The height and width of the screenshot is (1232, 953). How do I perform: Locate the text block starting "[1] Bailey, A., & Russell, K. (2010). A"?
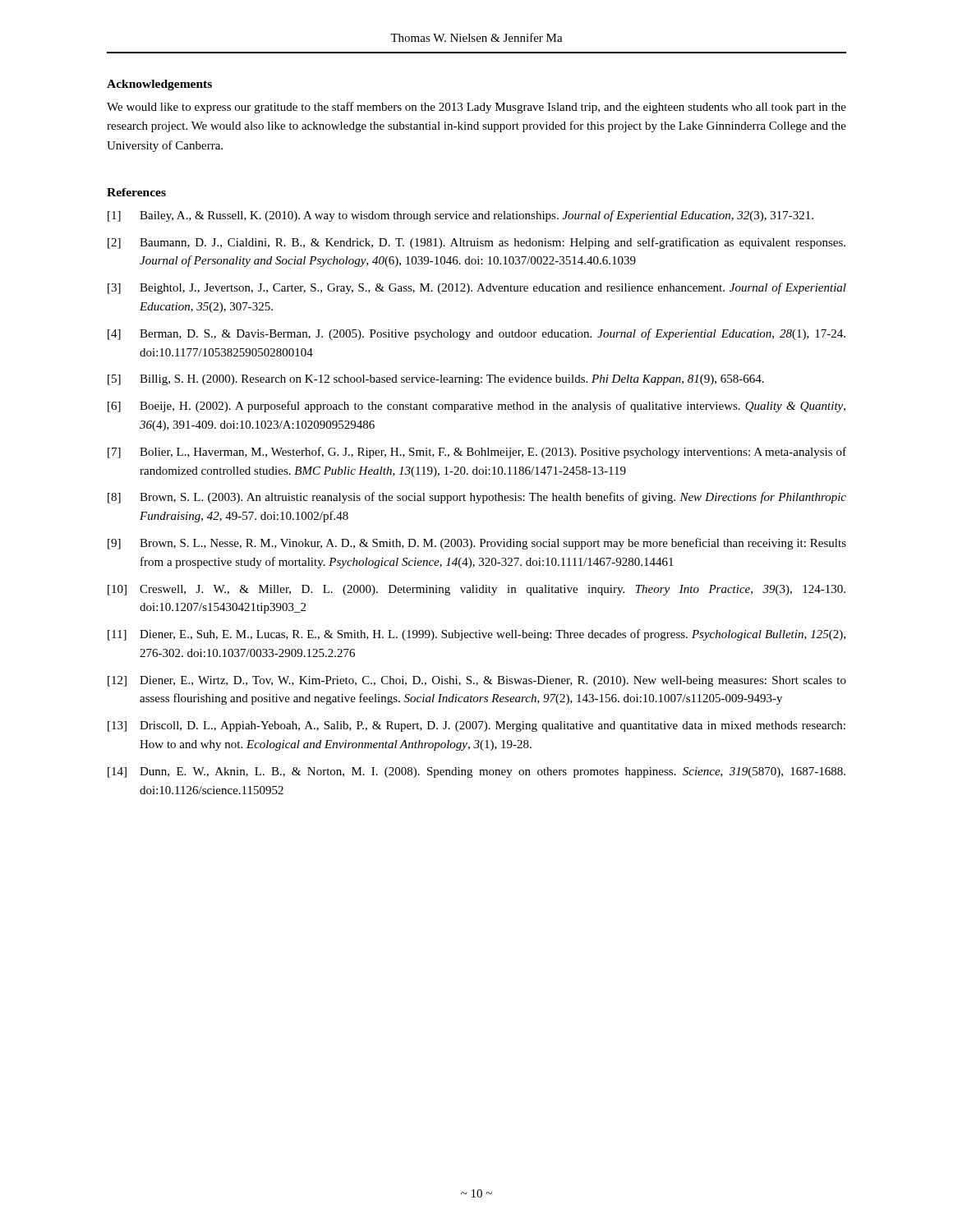click(476, 215)
